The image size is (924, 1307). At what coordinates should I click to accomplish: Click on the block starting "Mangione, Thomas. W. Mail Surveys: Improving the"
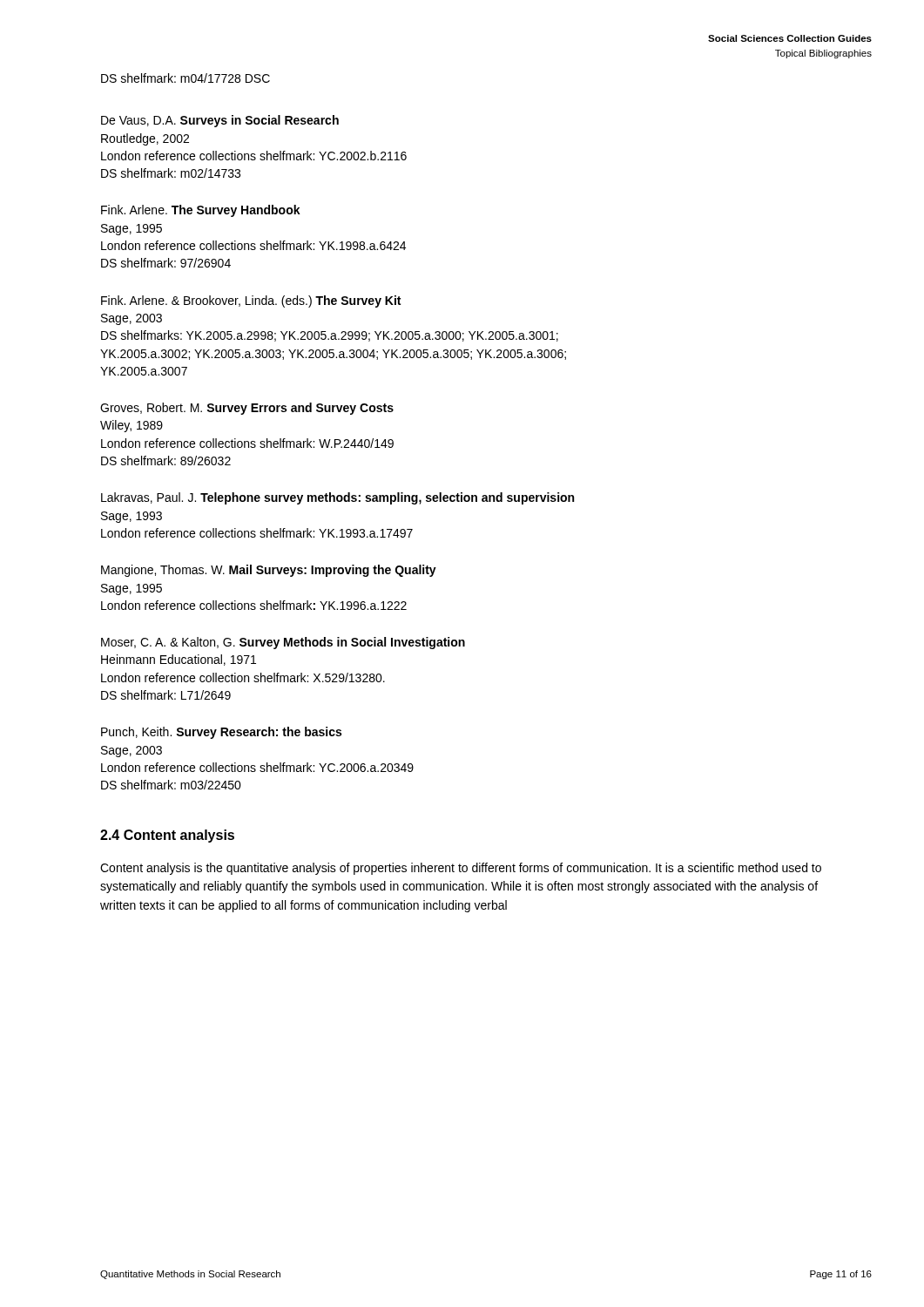click(x=269, y=571)
